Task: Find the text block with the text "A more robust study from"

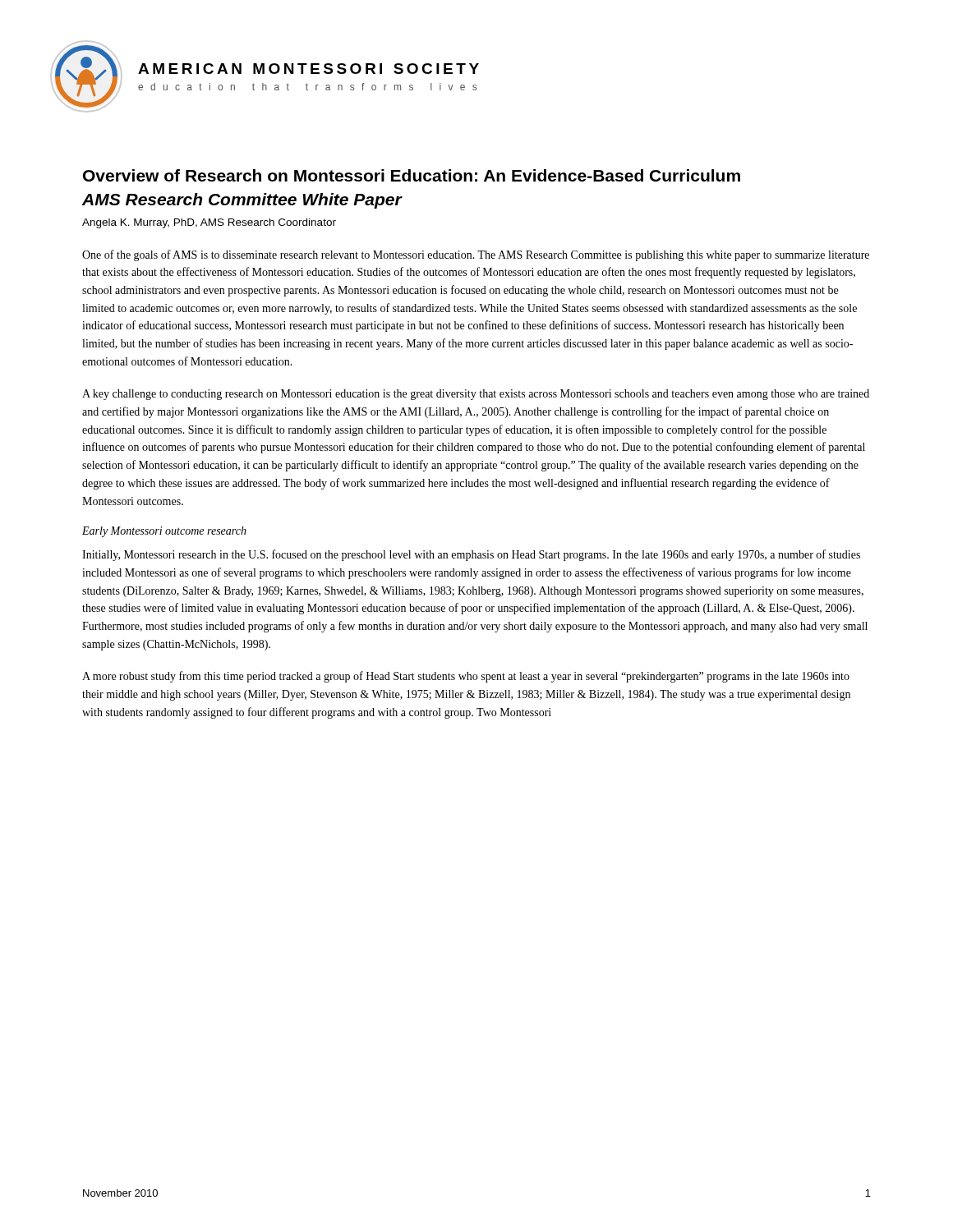Action: pos(466,694)
